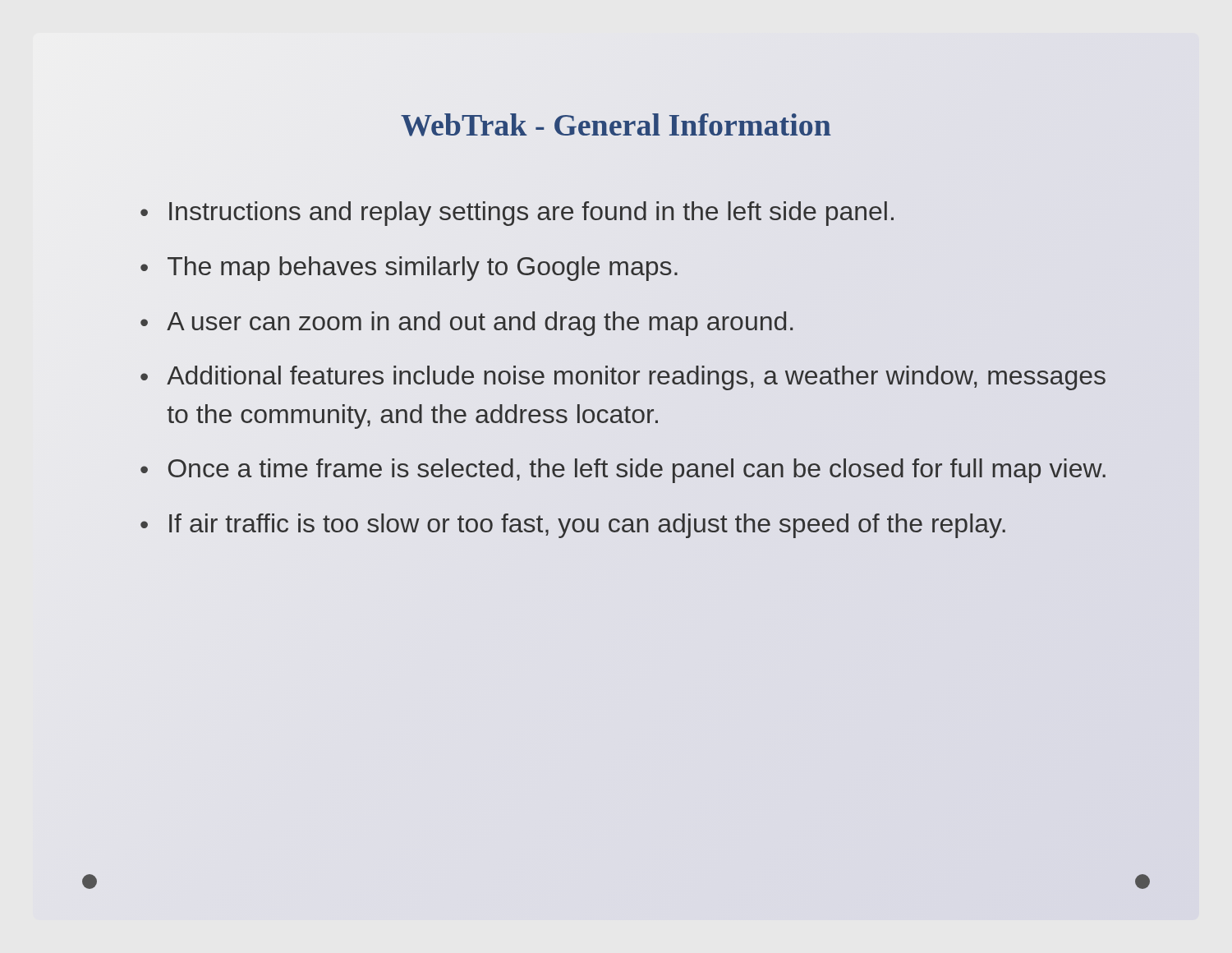Click on the block starting "• Additional features include noise monitor readings,"
The height and width of the screenshot is (953, 1232).
point(628,395)
